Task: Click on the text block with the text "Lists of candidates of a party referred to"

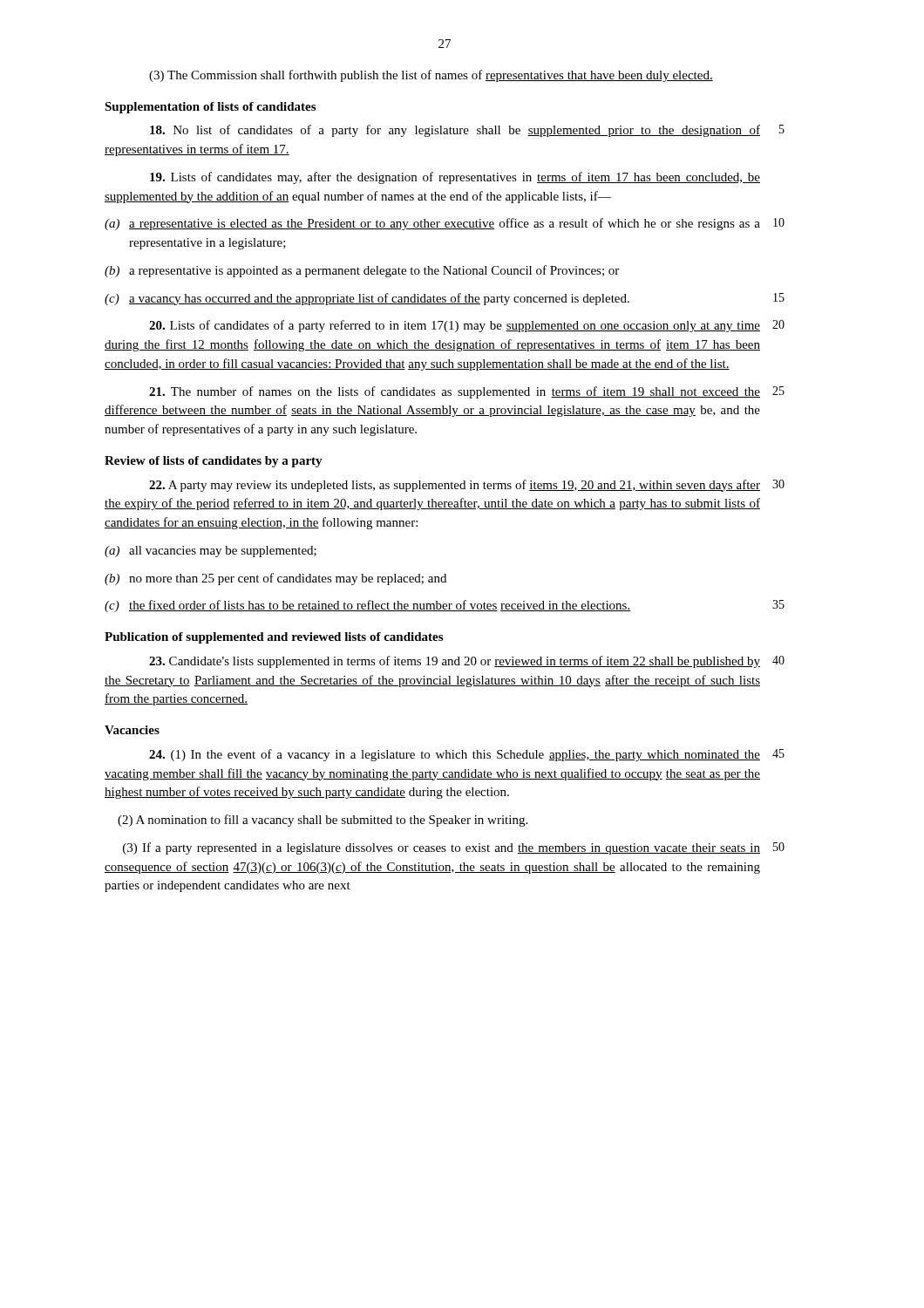Action: (x=445, y=345)
